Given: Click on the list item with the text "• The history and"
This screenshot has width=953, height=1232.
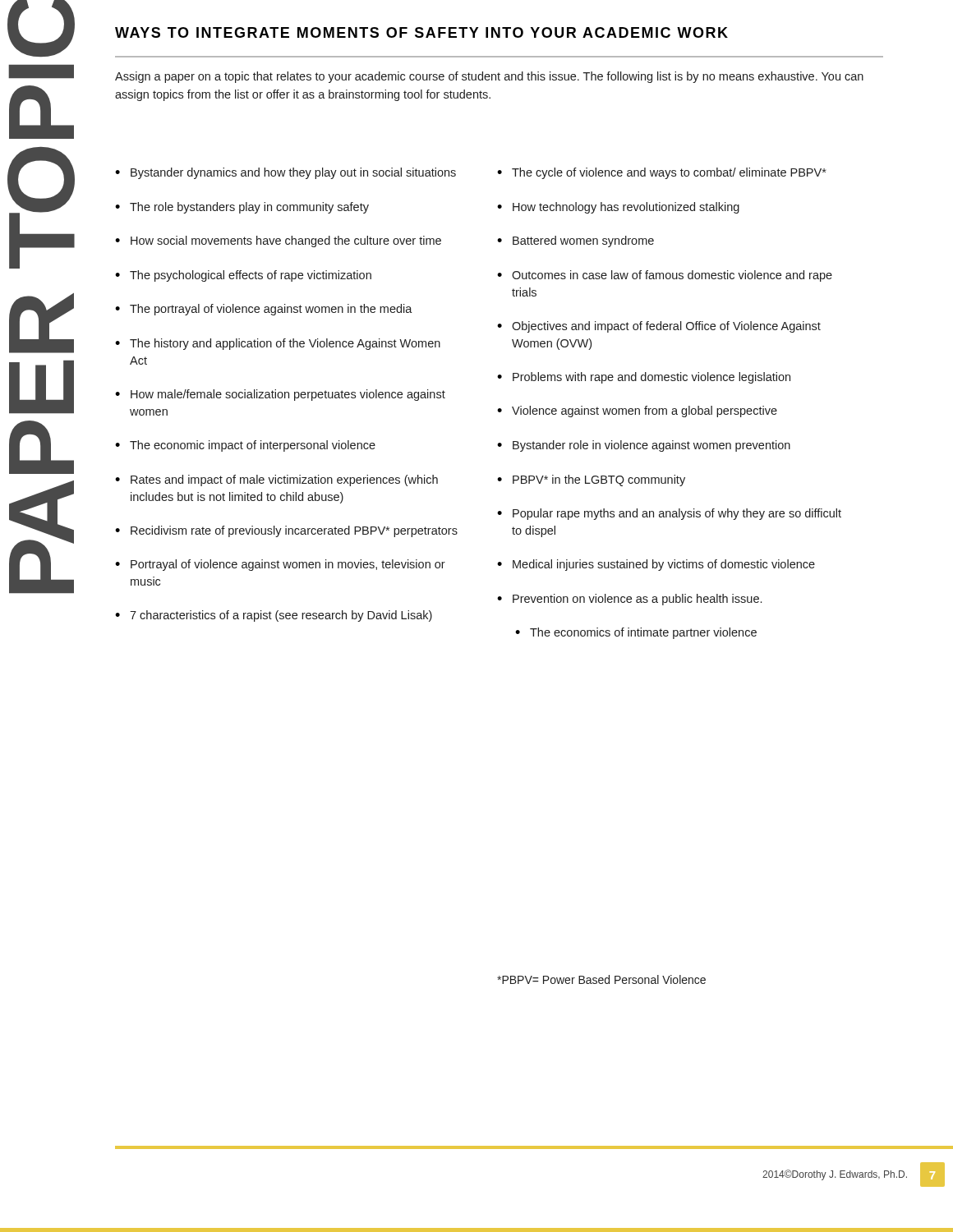Looking at the screenshot, I should tap(288, 352).
